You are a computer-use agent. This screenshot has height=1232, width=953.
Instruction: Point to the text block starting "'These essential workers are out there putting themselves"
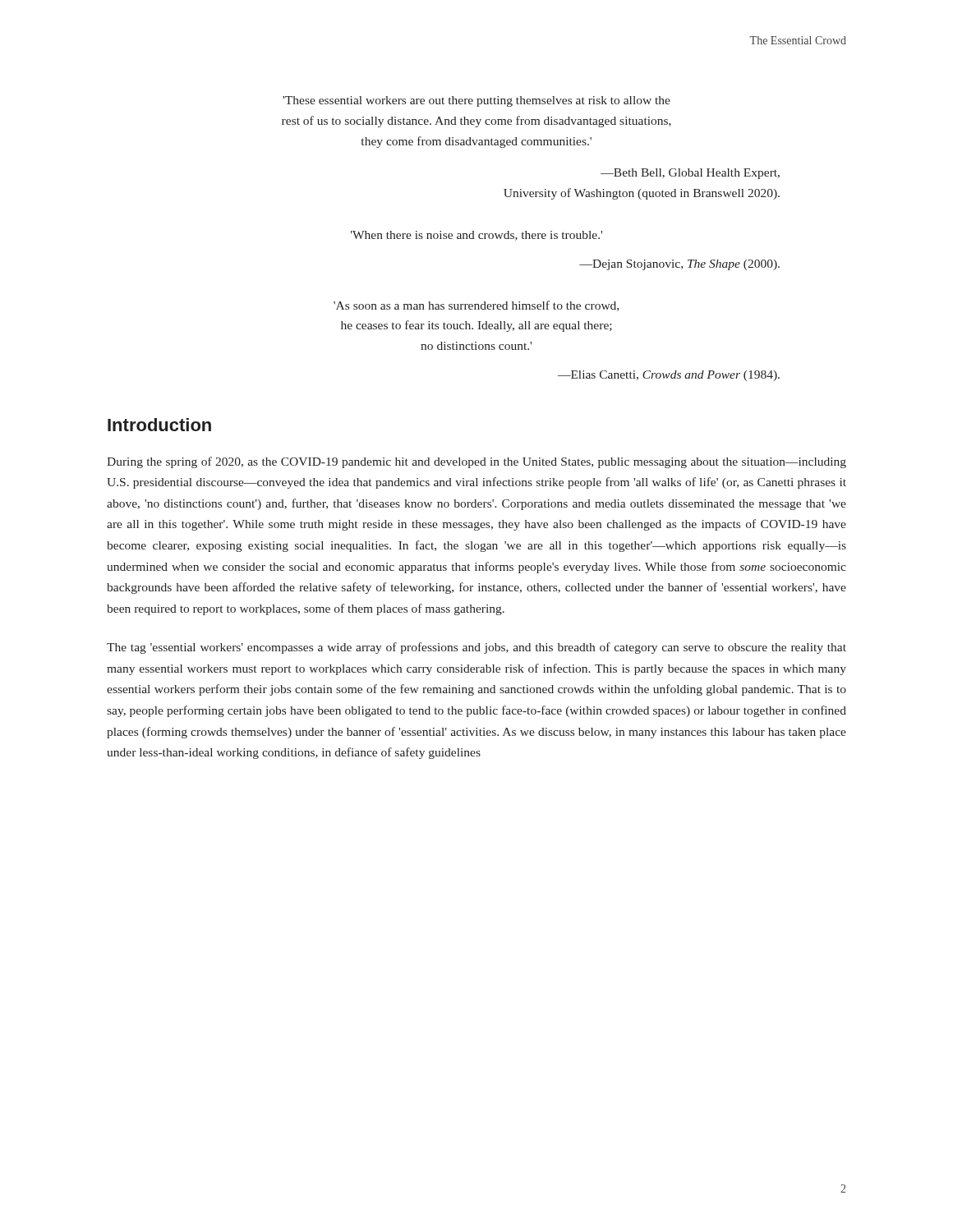pyautogui.click(x=476, y=147)
